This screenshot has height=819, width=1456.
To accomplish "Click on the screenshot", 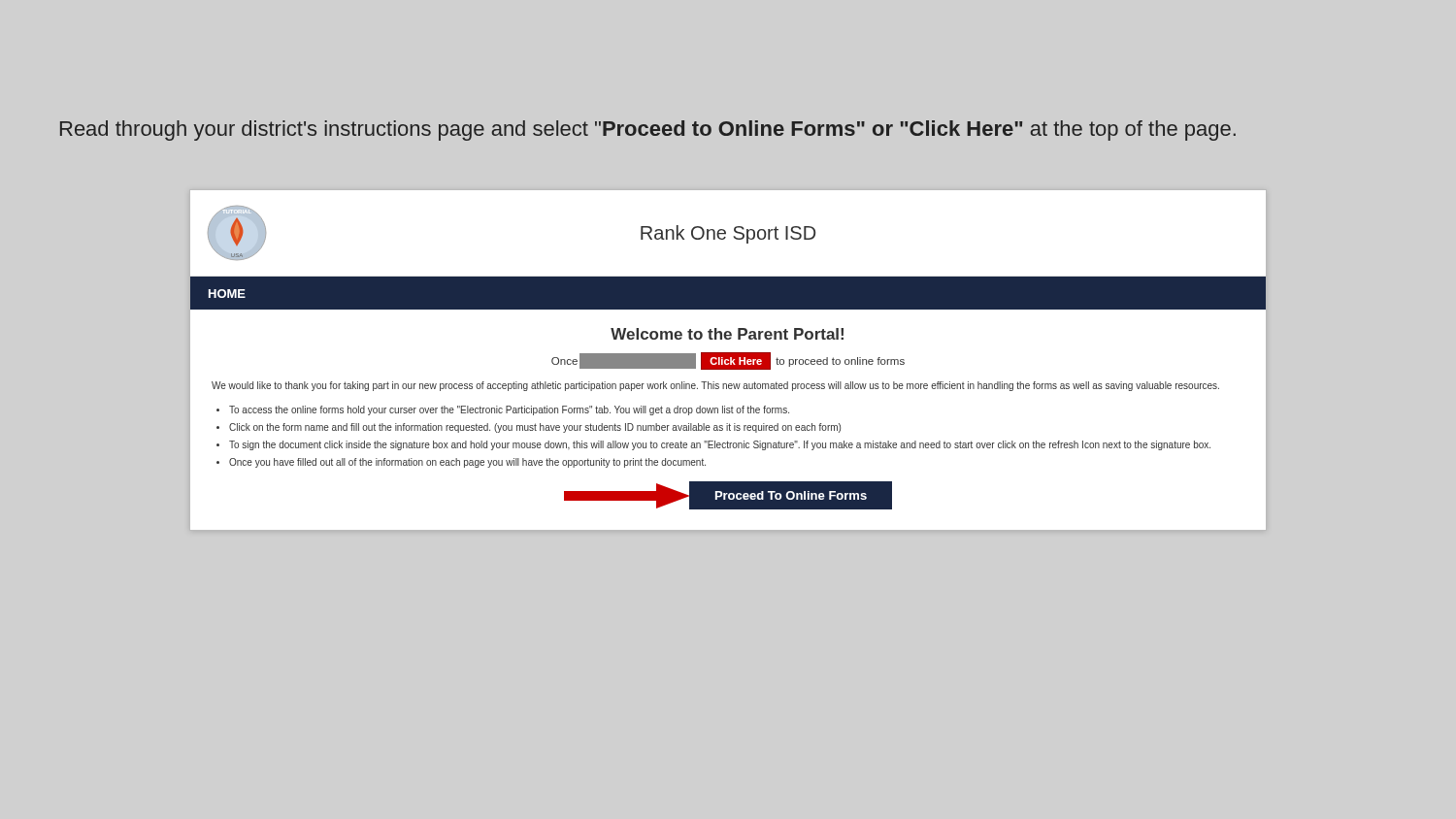I will (x=728, y=360).
